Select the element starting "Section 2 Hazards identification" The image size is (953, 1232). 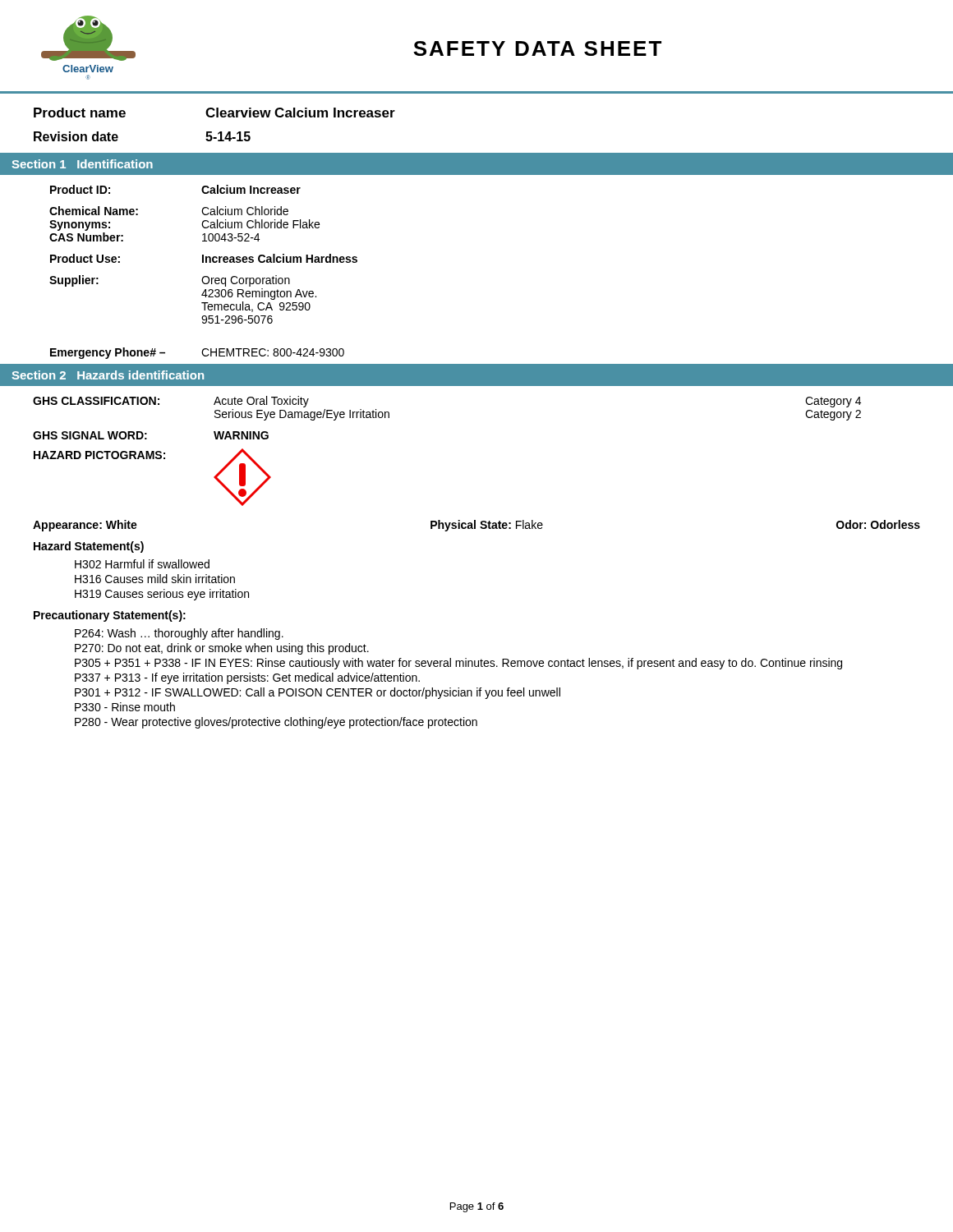pyautogui.click(x=108, y=375)
